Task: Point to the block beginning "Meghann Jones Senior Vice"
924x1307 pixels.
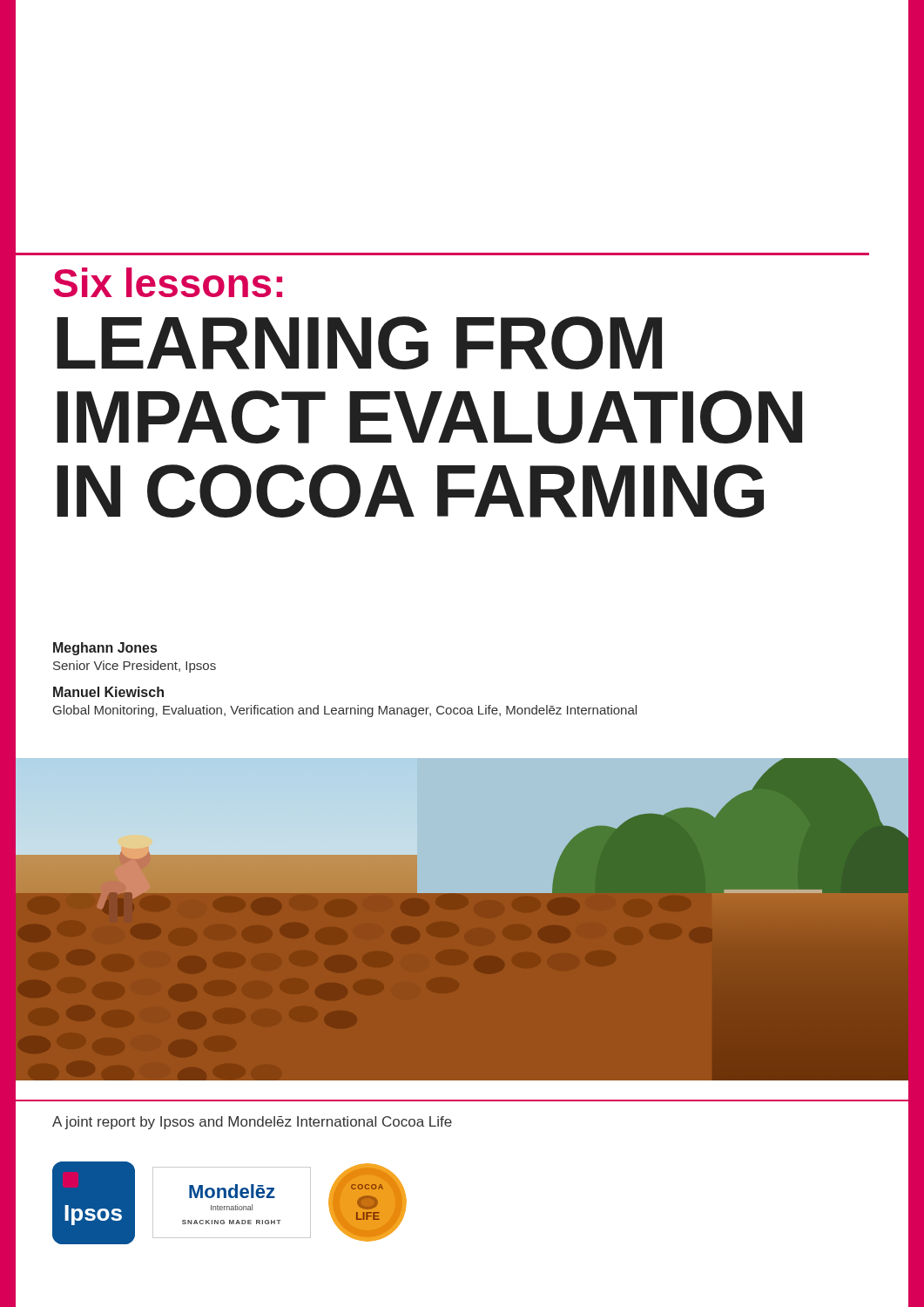Action: tap(105, 649)
